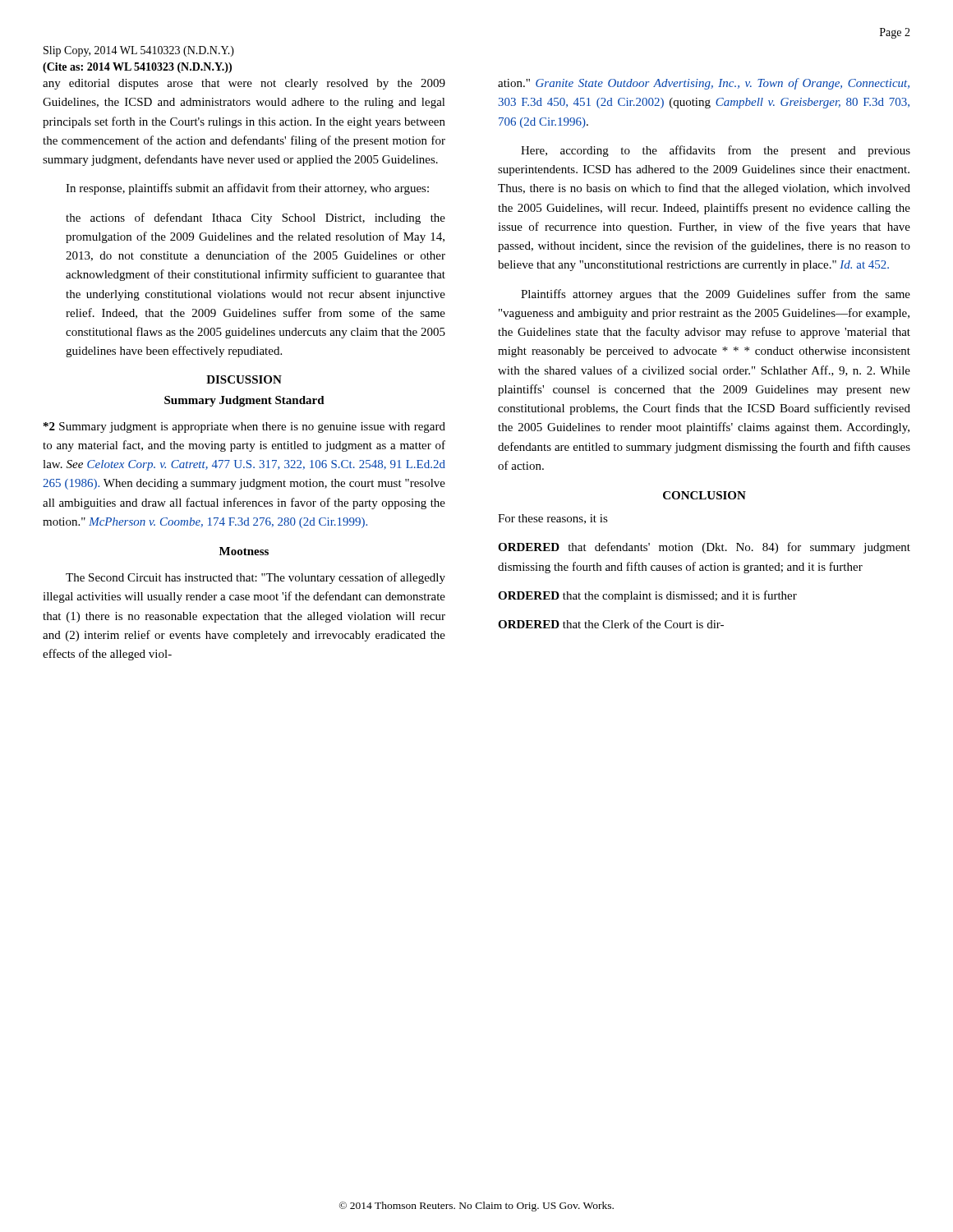953x1232 pixels.
Task: Locate the block starting "Here, according to"
Action: click(704, 208)
